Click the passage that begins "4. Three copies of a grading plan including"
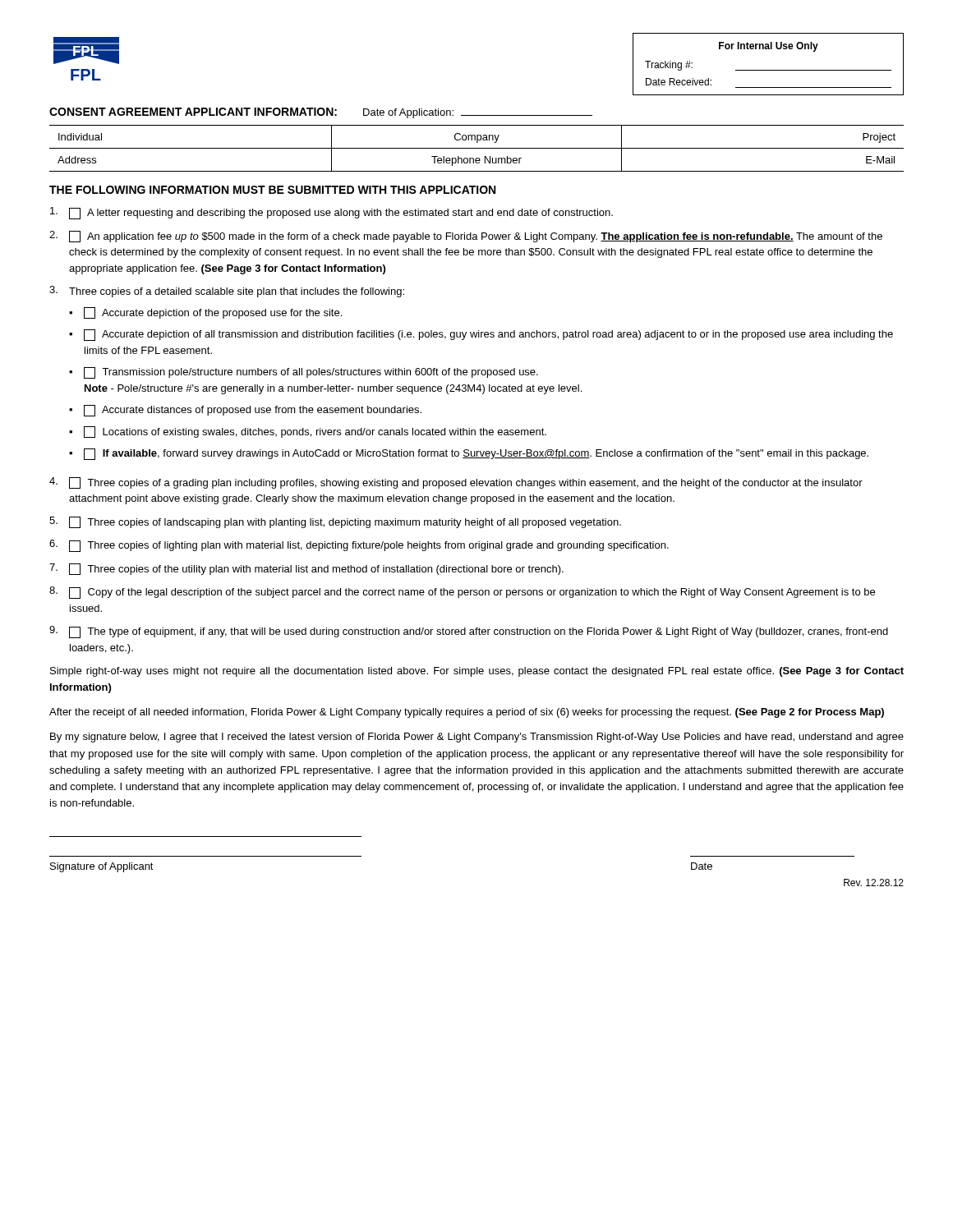The height and width of the screenshot is (1232, 953). [x=476, y=490]
